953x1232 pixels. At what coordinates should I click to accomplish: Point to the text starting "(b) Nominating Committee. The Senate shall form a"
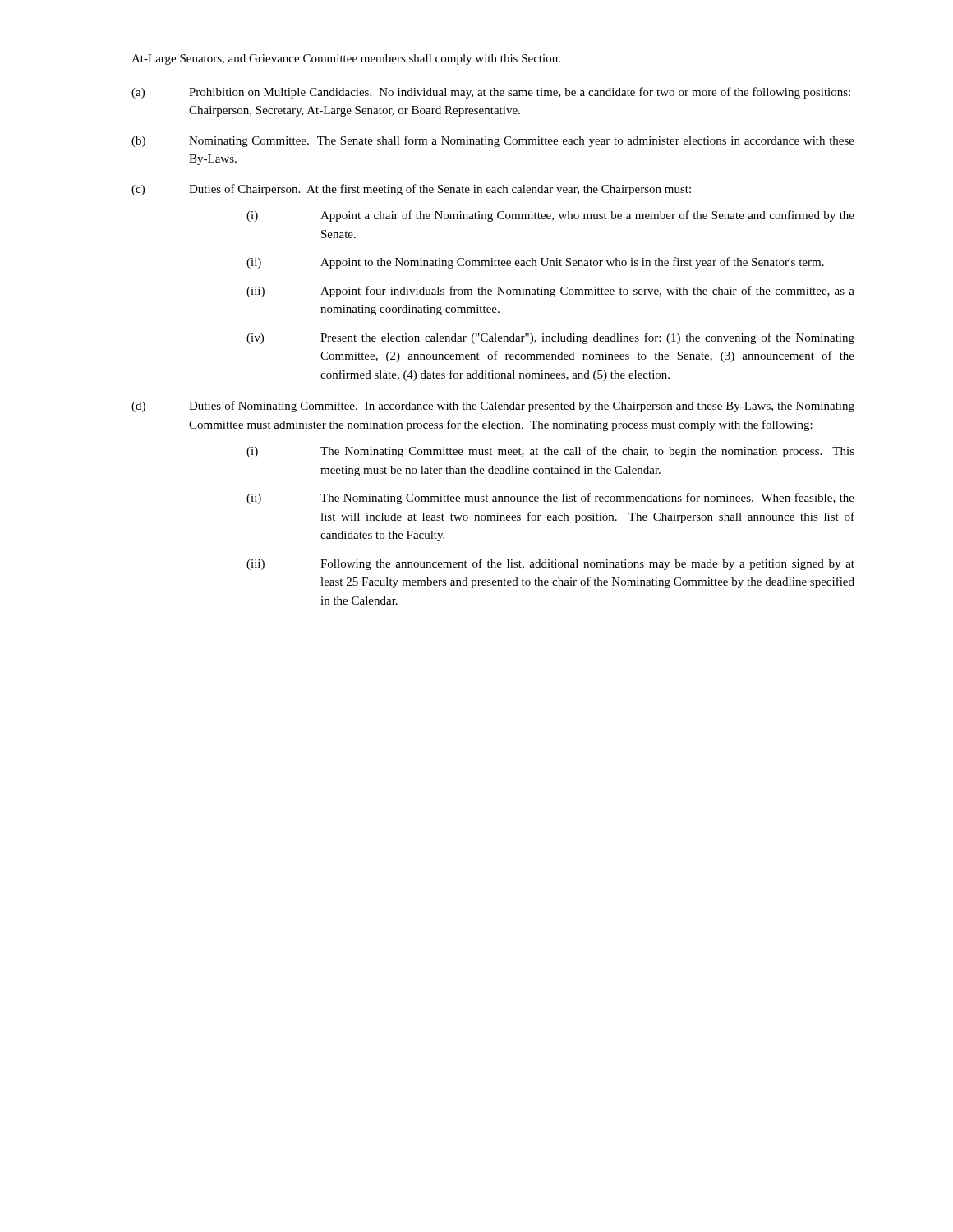click(x=493, y=149)
